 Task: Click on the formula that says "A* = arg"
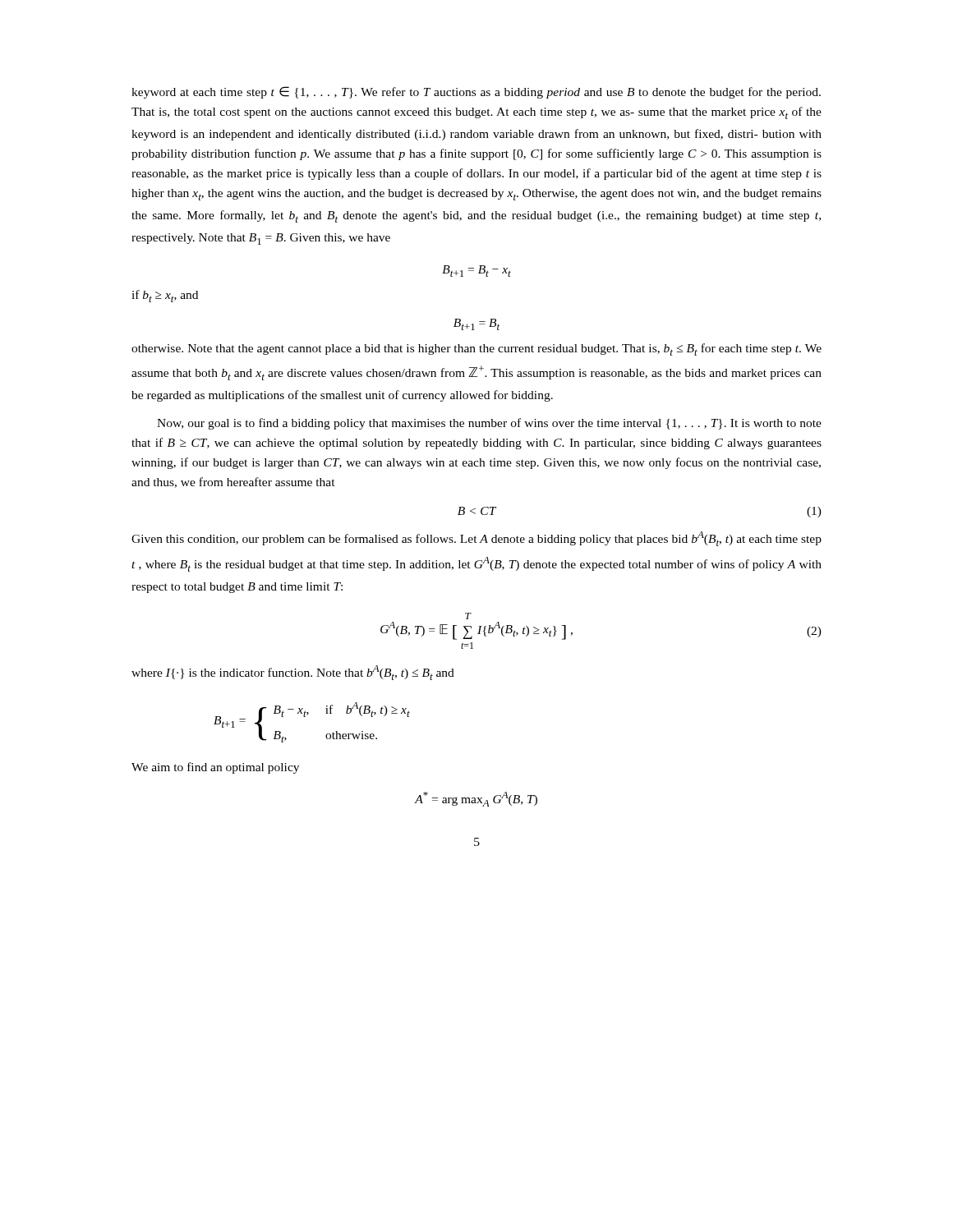pos(476,799)
